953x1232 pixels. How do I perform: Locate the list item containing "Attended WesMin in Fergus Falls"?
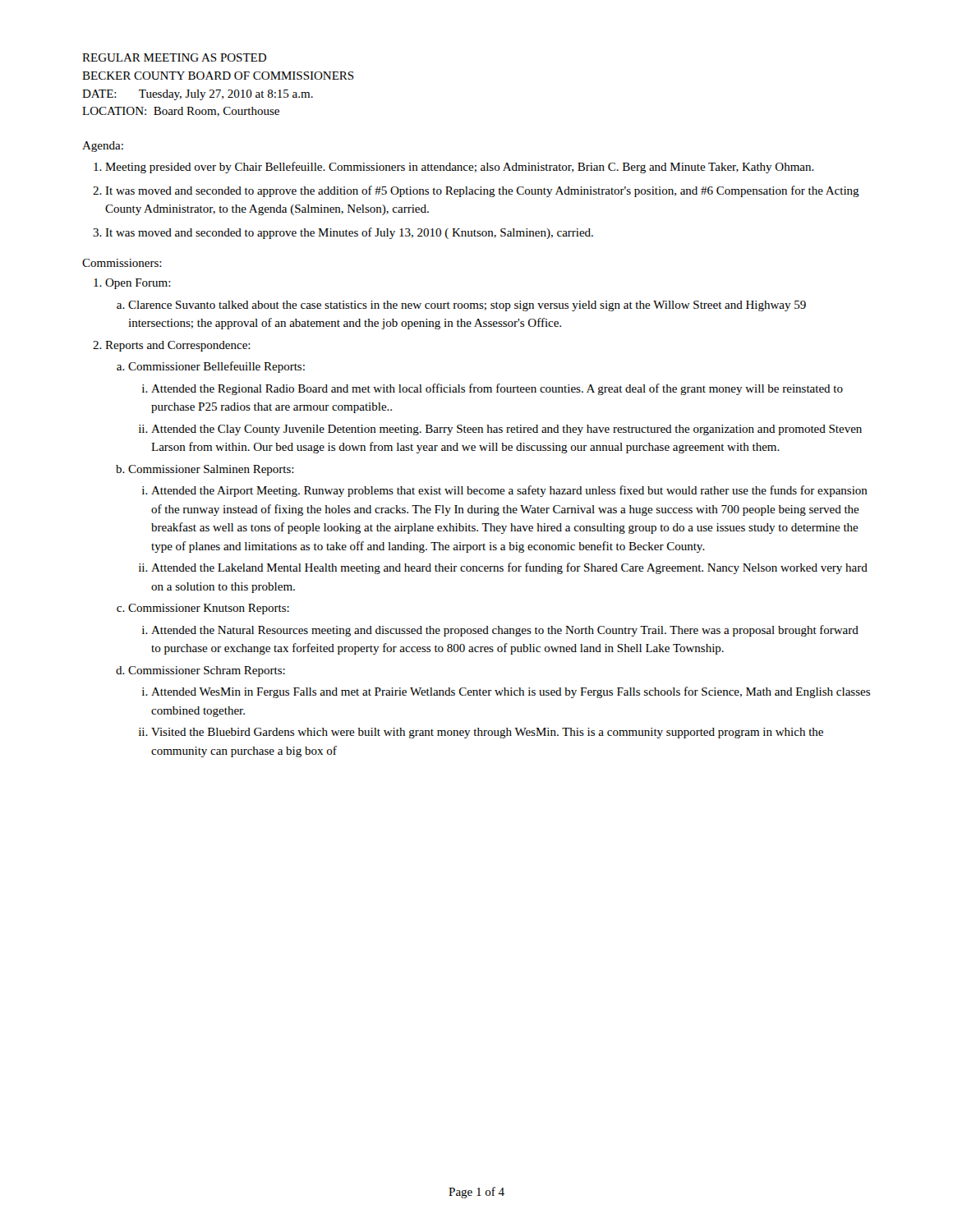click(511, 701)
